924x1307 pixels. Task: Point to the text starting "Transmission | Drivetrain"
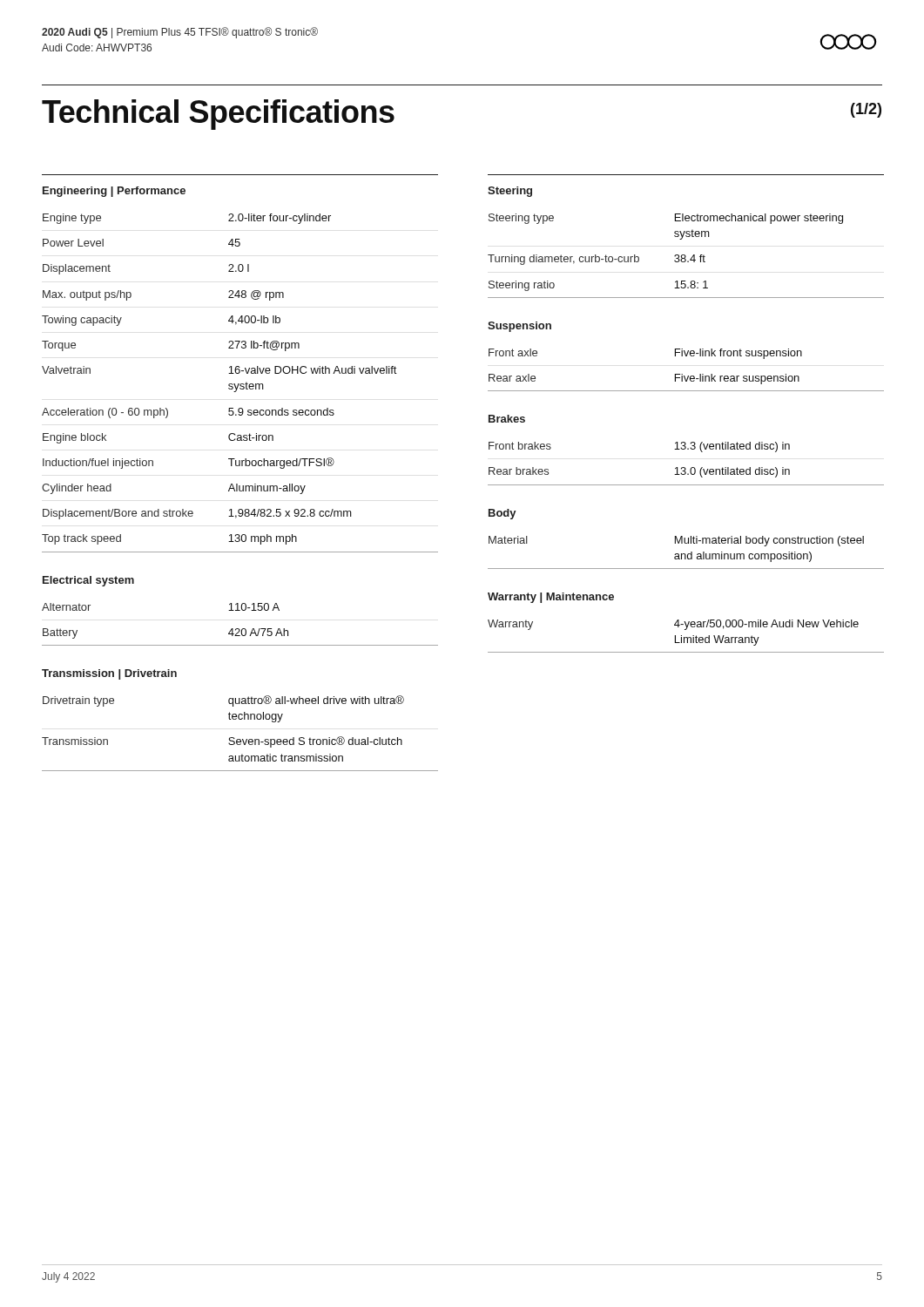109,673
